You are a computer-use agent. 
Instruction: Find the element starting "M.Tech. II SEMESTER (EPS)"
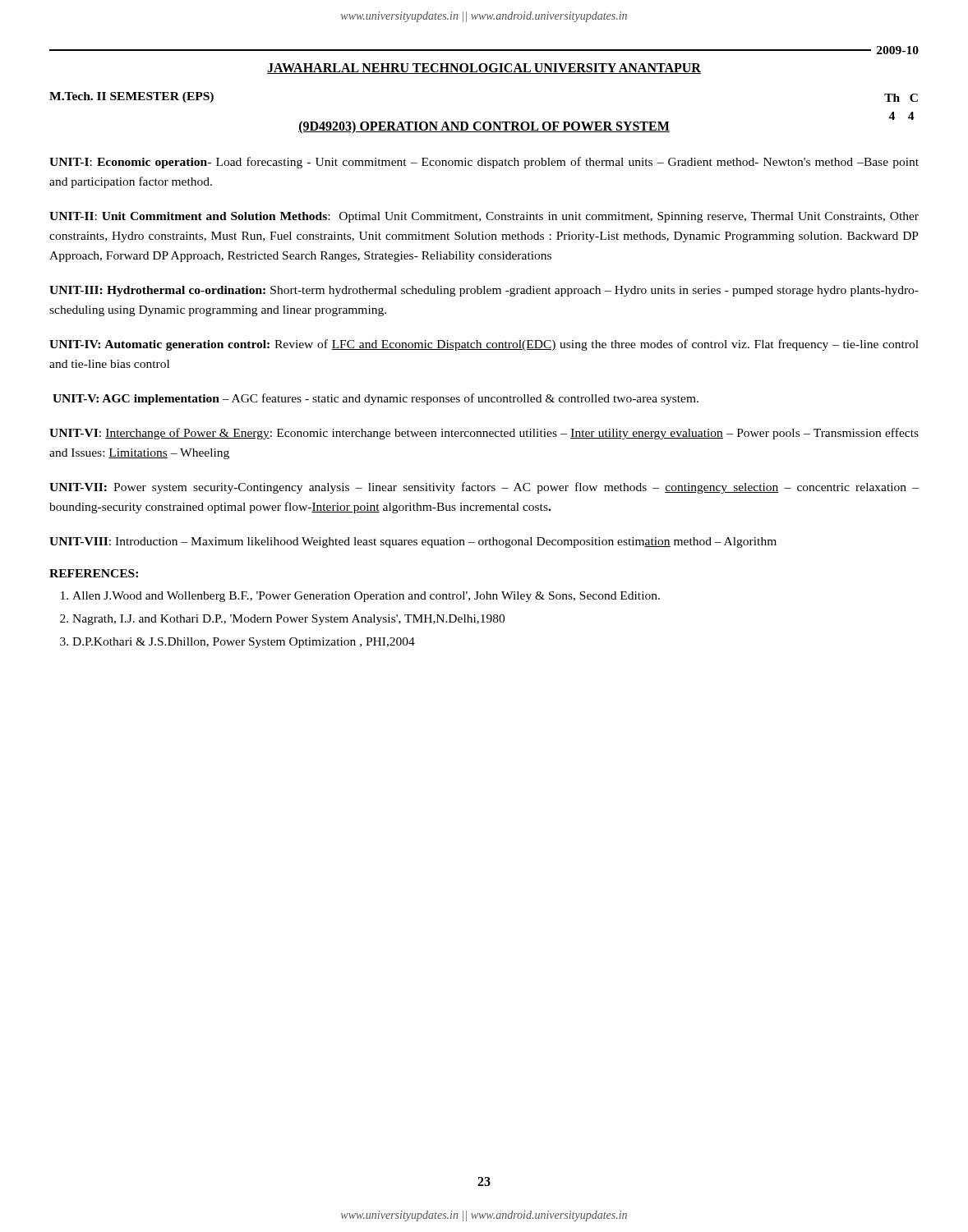[x=132, y=96]
